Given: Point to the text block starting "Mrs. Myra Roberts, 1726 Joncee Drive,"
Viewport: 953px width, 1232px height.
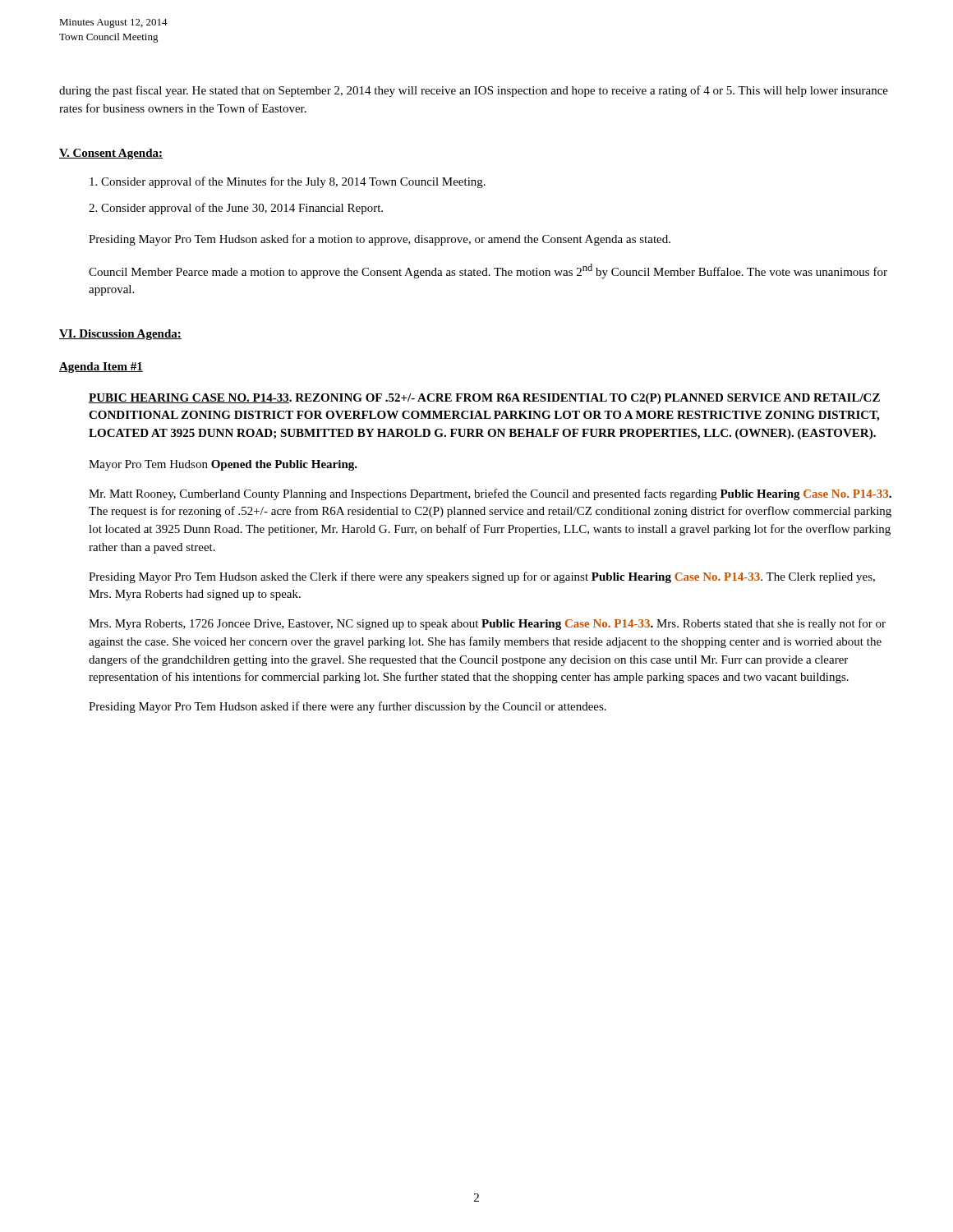Looking at the screenshot, I should [491, 651].
